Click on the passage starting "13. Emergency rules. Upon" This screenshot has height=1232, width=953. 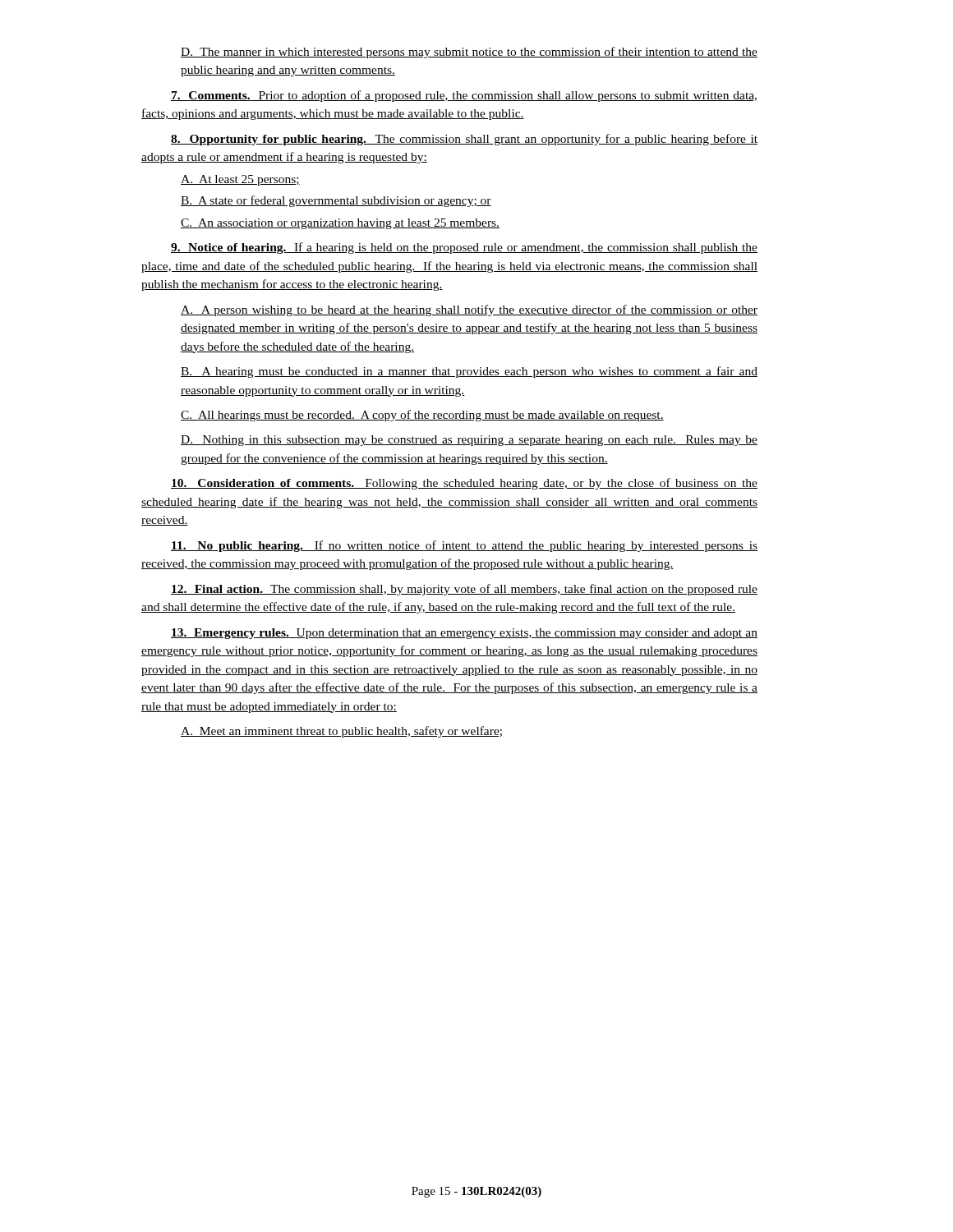(x=449, y=669)
